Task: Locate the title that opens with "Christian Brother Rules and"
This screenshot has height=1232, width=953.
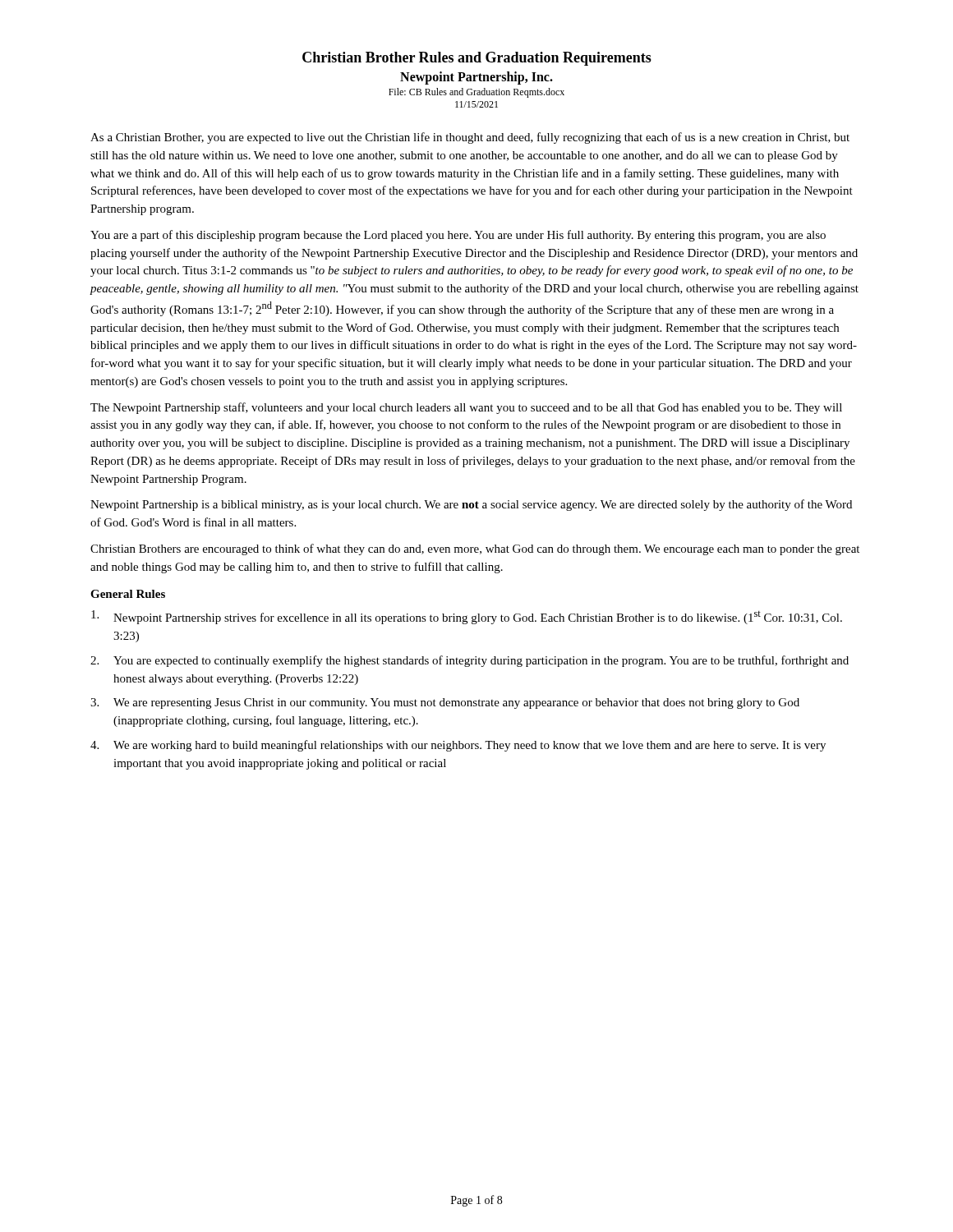Action: 476,57
